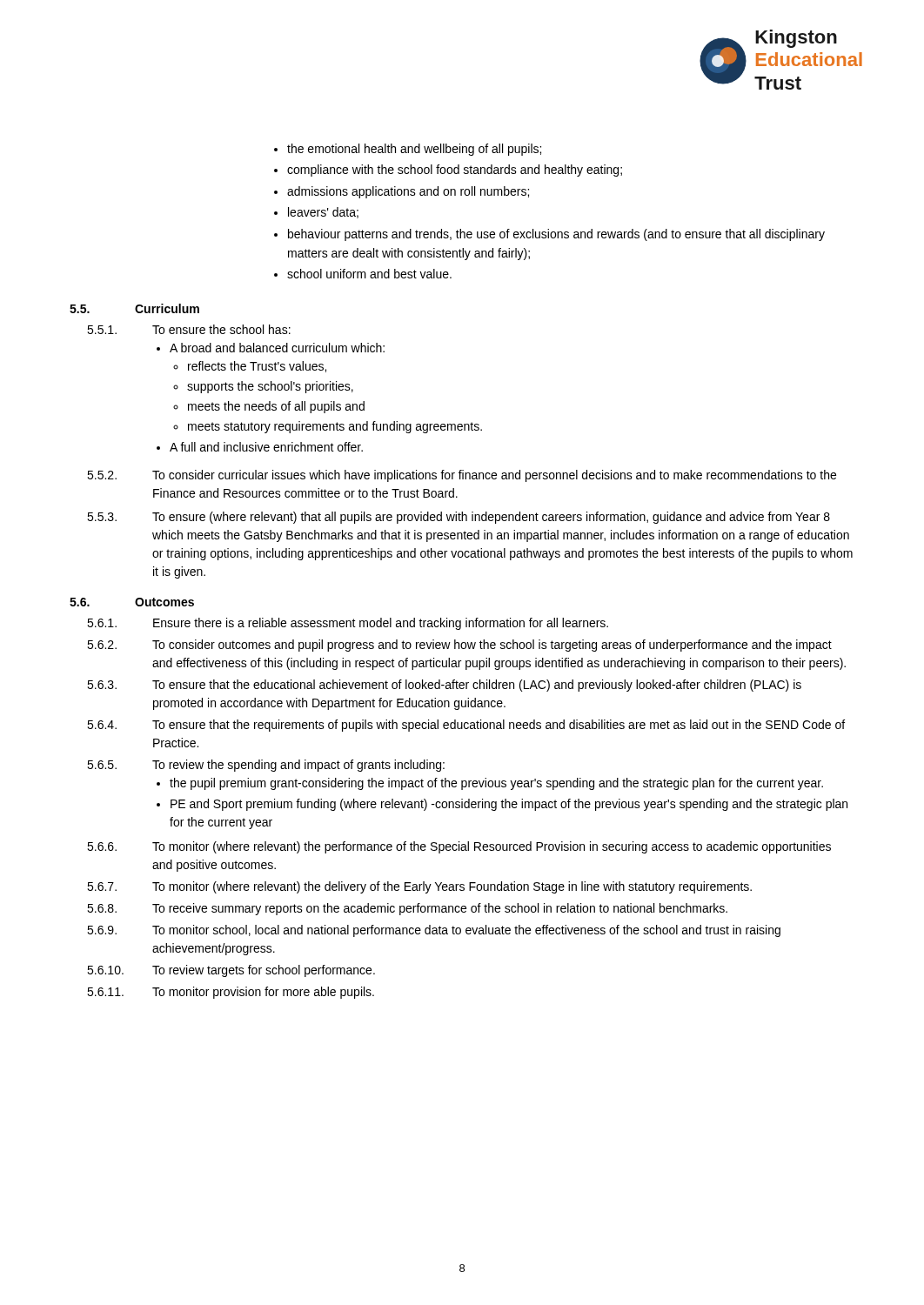Image resolution: width=924 pixels, height=1305 pixels.
Task: Point to the element starting "6.10. To review targets for school performance."
Action: click(231, 971)
